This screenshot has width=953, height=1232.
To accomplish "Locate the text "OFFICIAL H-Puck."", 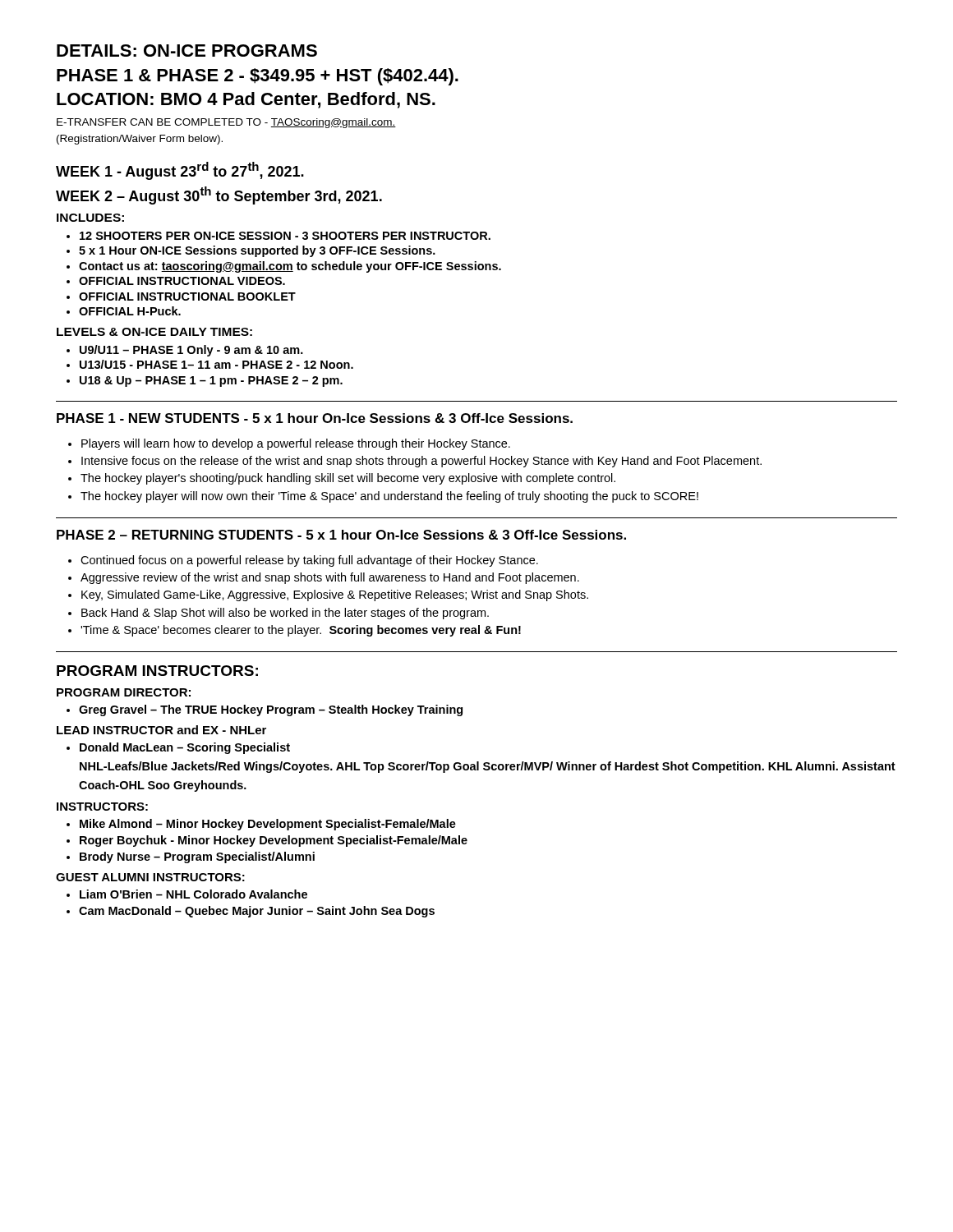I will (x=124, y=311).
